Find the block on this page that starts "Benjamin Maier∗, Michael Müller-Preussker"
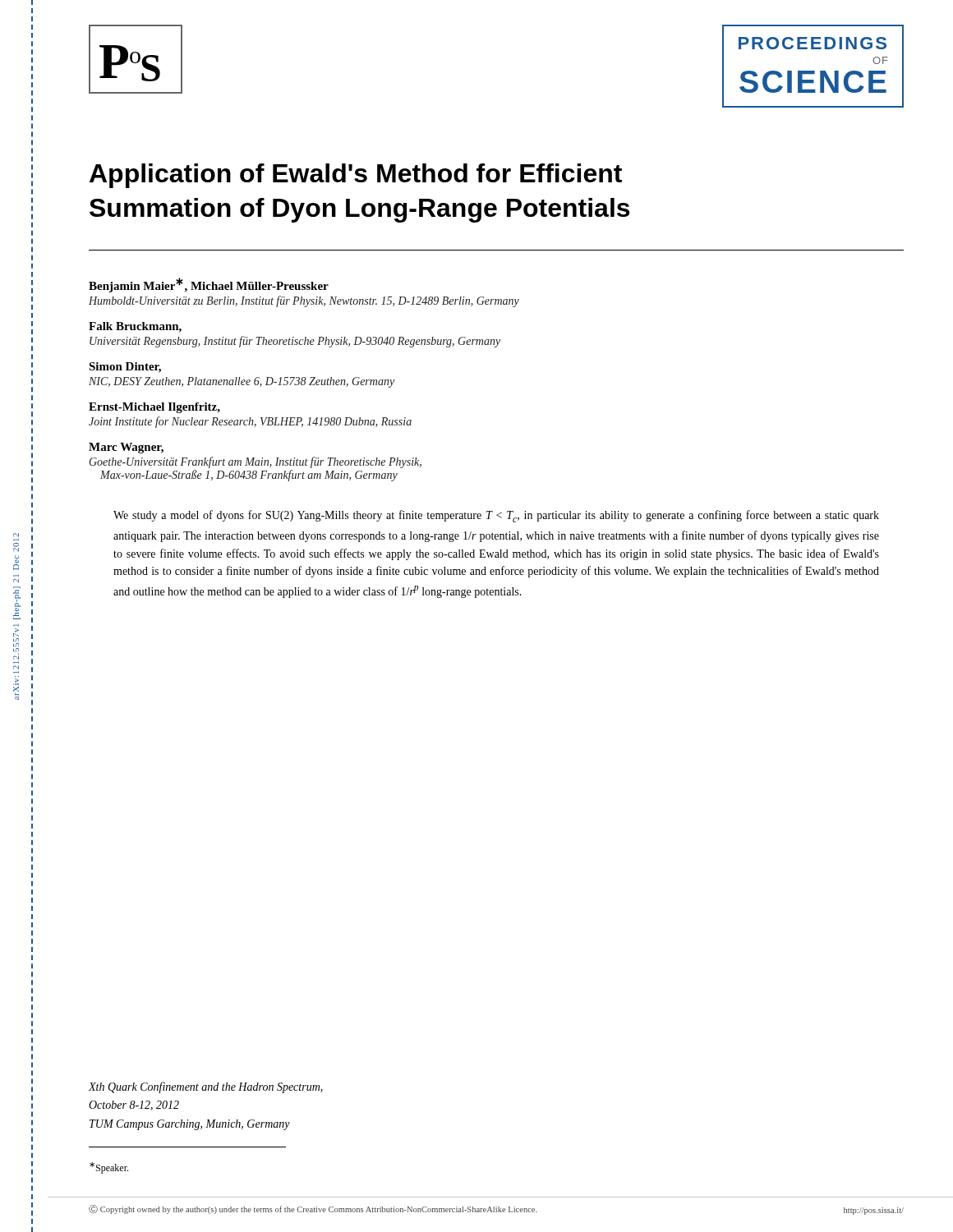This screenshot has height=1232, width=953. pos(496,292)
